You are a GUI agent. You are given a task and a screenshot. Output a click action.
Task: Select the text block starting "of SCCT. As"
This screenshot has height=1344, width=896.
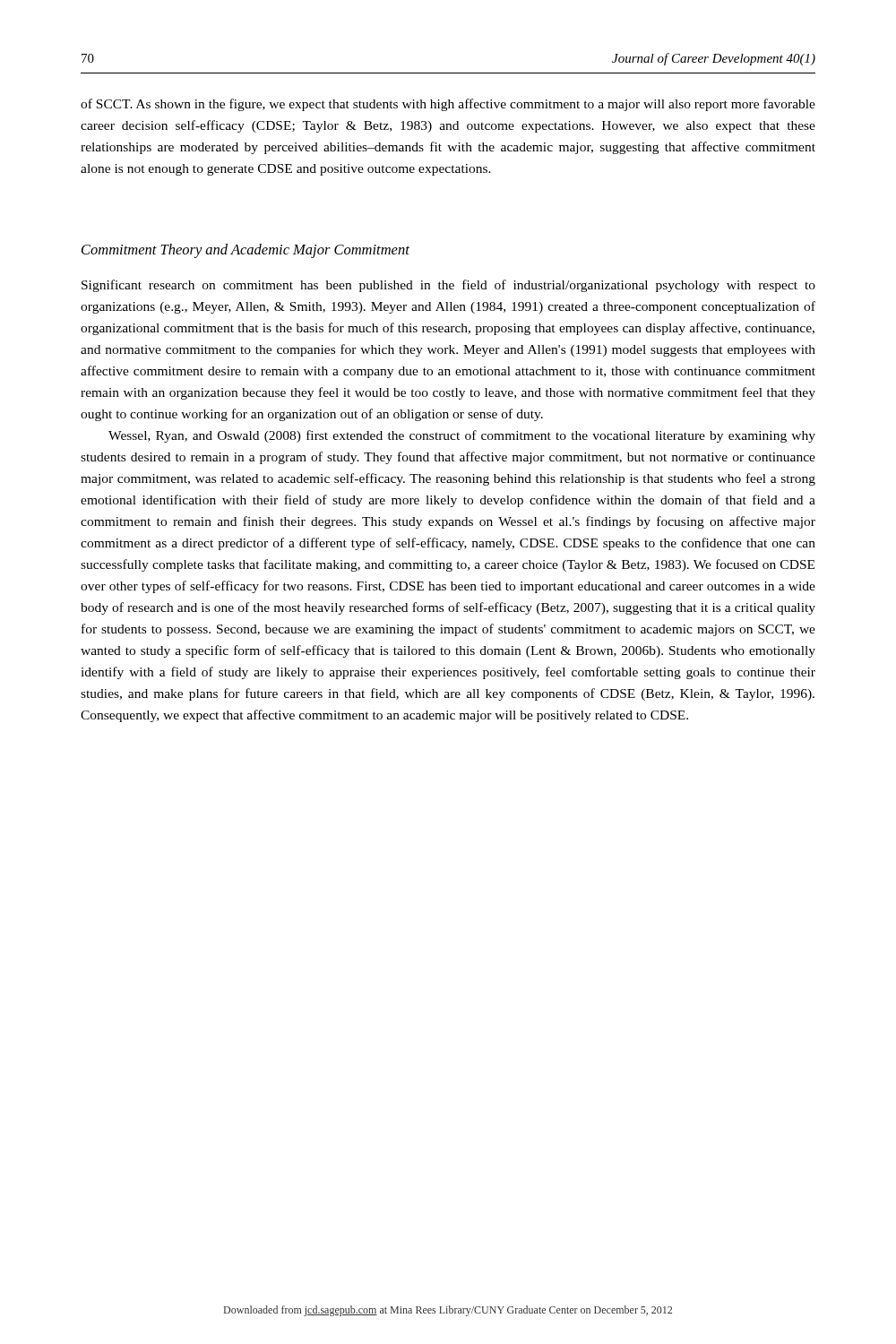point(448,136)
